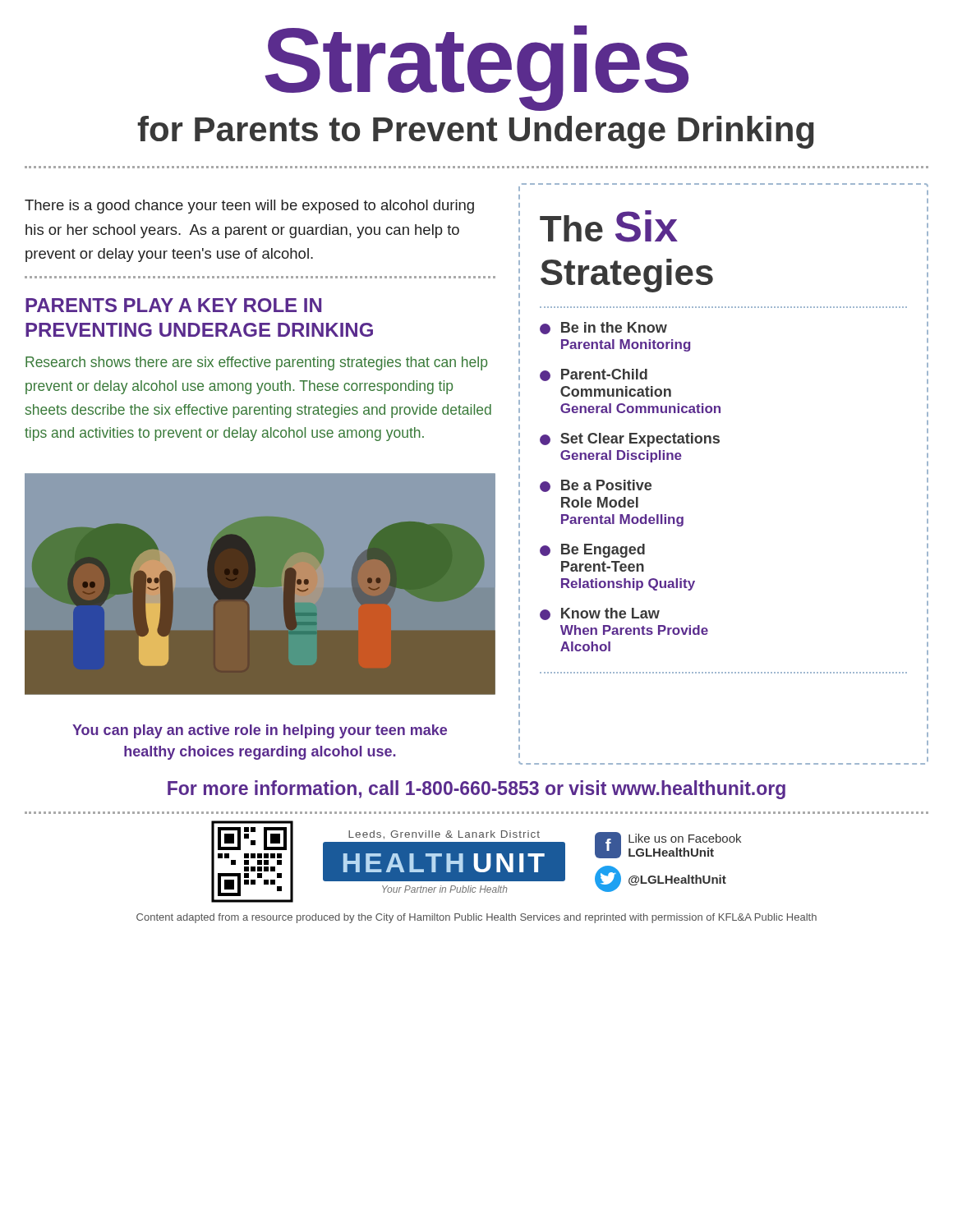Find "Be a PositiveRole Model Parental Modelling" on this page
This screenshot has height=1232, width=953.
coord(612,503)
